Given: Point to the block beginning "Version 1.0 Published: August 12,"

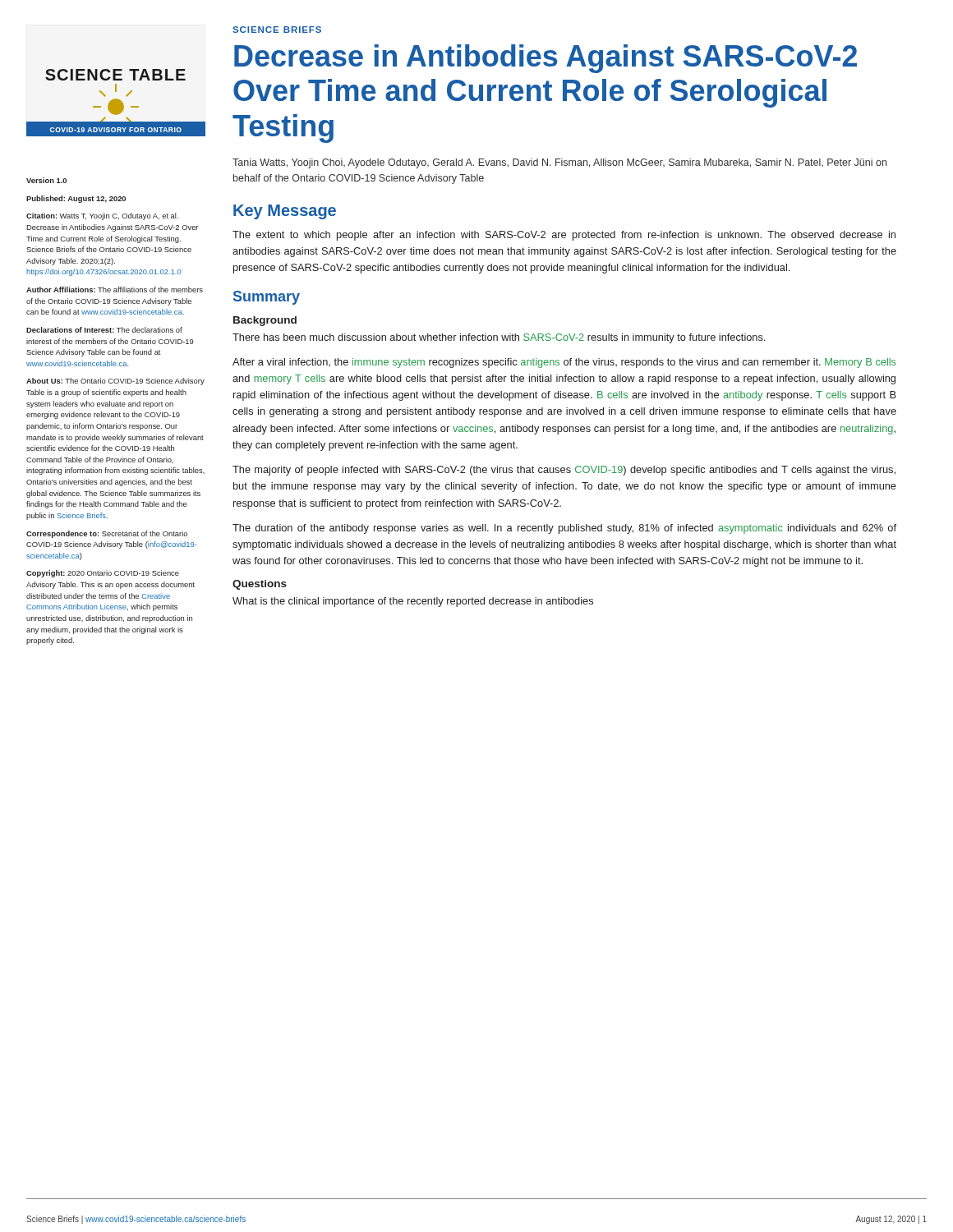Looking at the screenshot, I should 116,411.
